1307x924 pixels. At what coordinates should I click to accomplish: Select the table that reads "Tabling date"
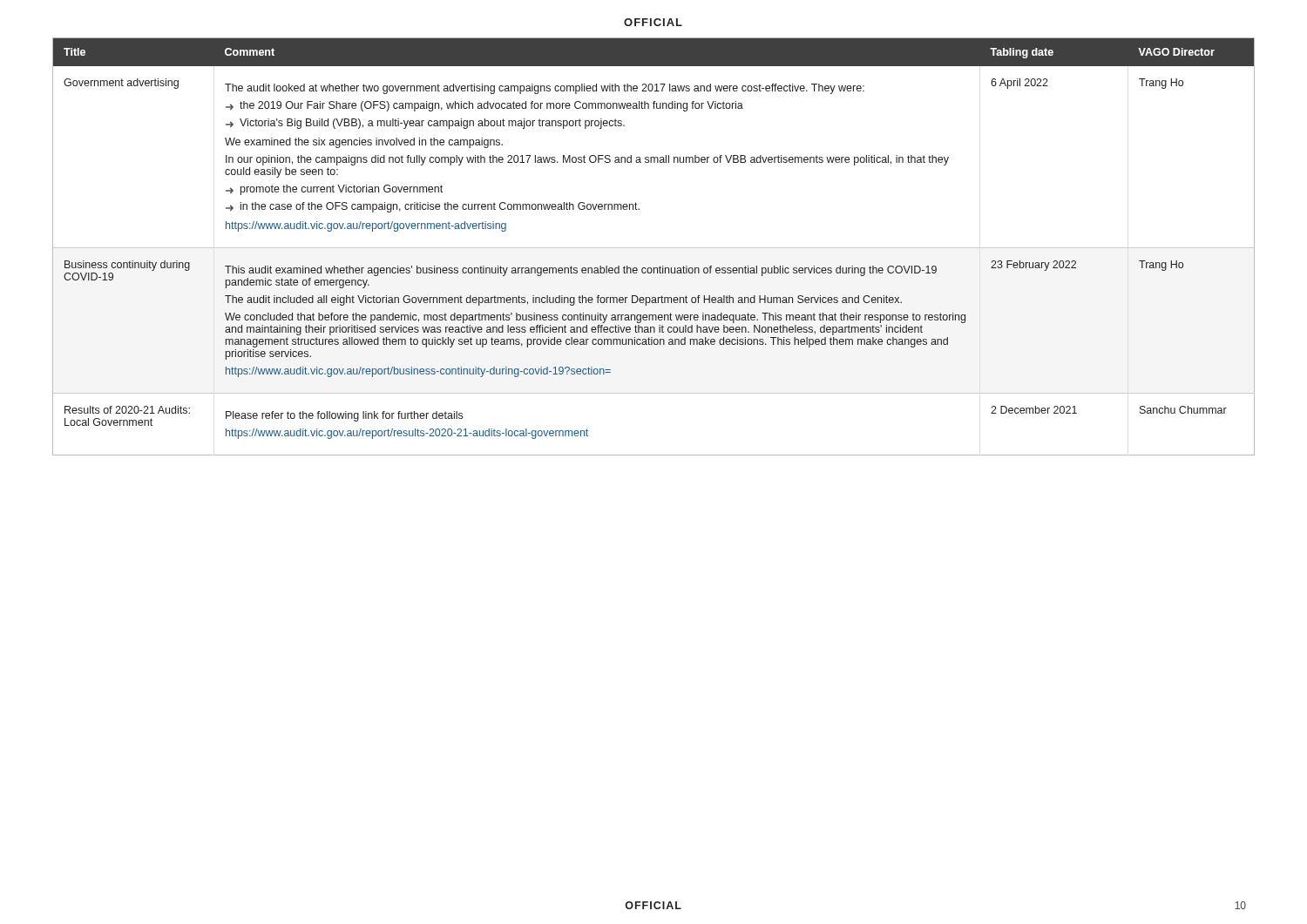[x=654, y=246]
